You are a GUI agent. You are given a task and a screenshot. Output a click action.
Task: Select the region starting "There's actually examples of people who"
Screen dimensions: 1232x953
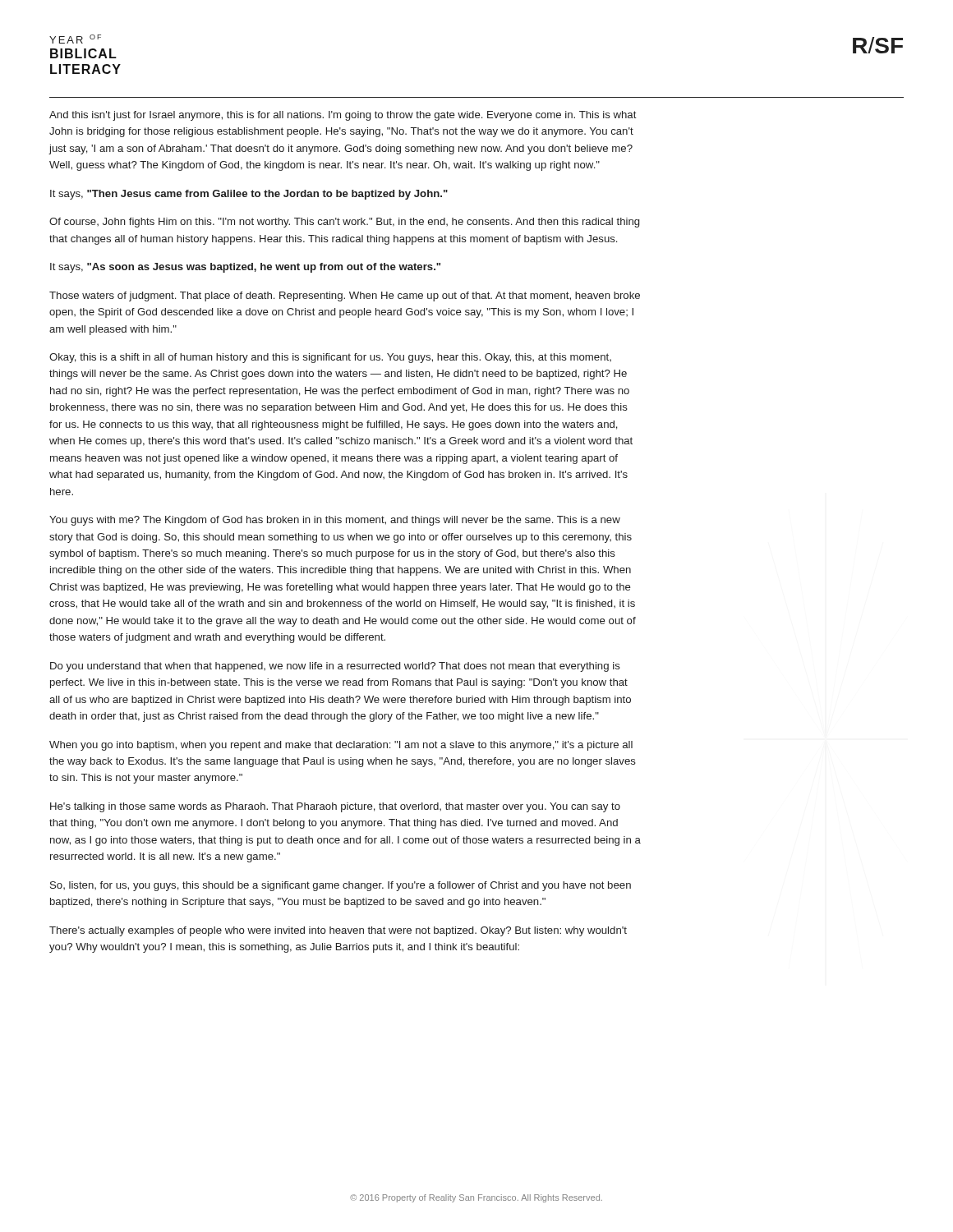point(338,938)
